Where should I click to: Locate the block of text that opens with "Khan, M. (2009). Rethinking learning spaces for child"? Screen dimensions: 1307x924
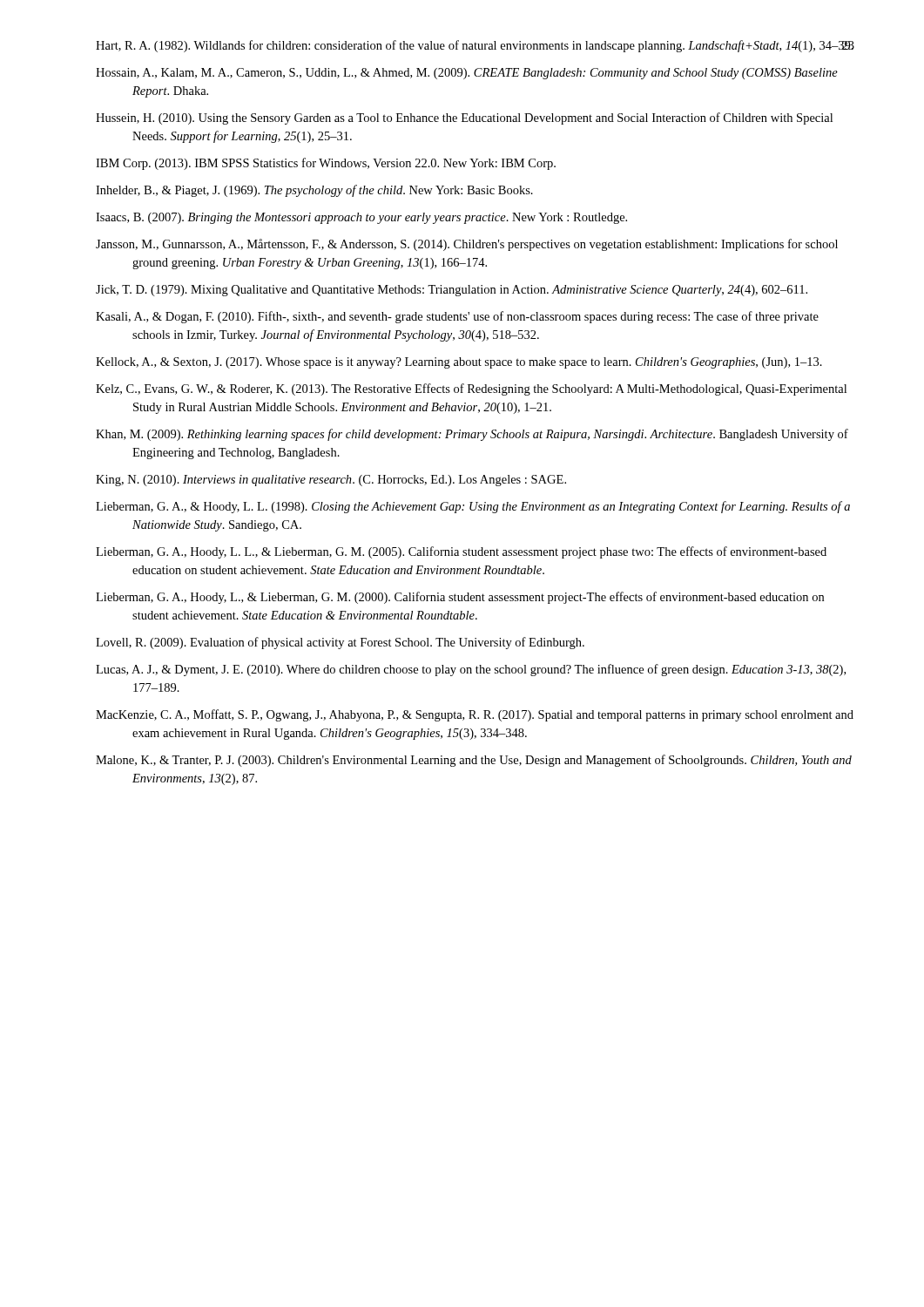click(x=472, y=443)
